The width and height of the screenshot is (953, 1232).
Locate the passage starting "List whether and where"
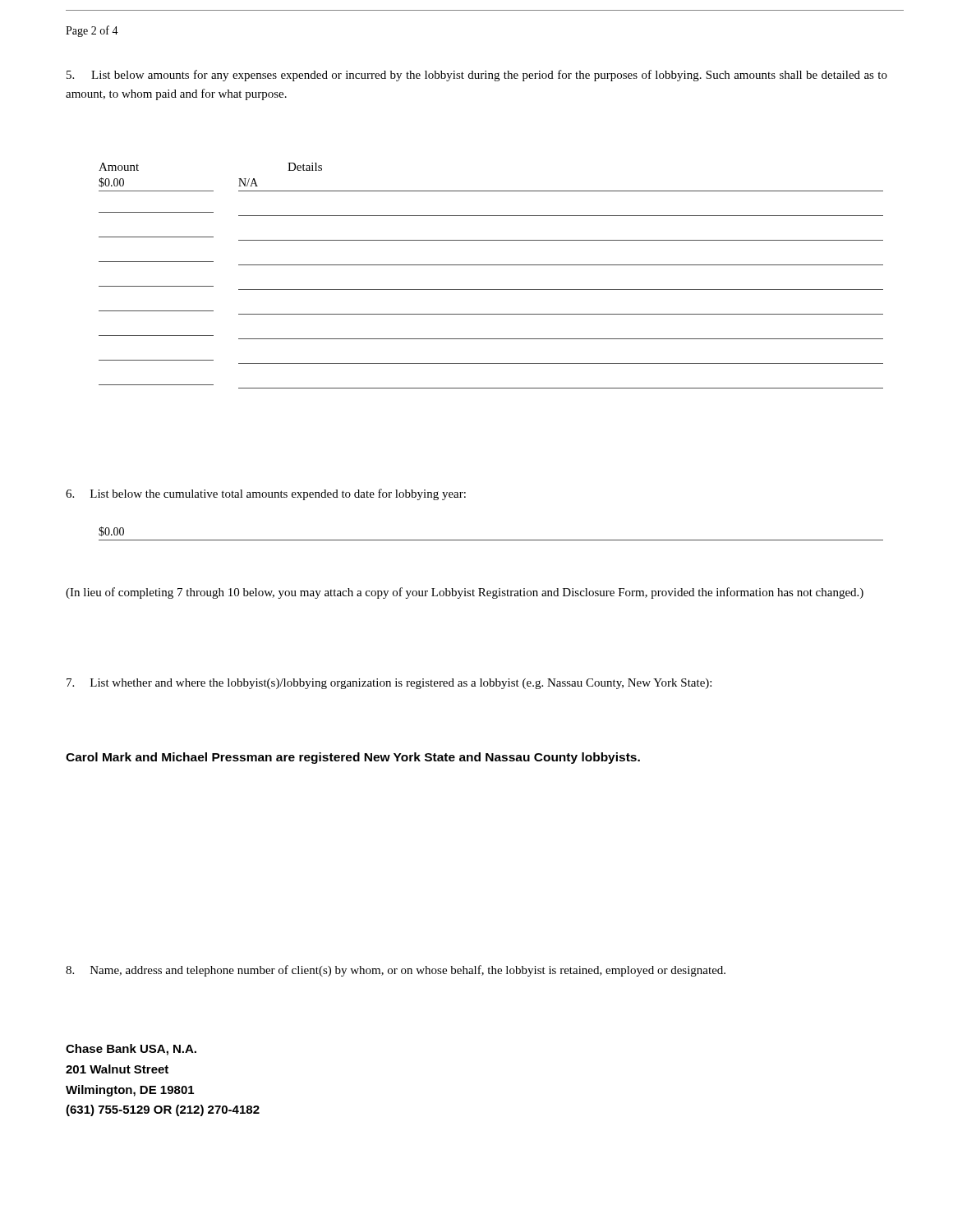pos(389,683)
